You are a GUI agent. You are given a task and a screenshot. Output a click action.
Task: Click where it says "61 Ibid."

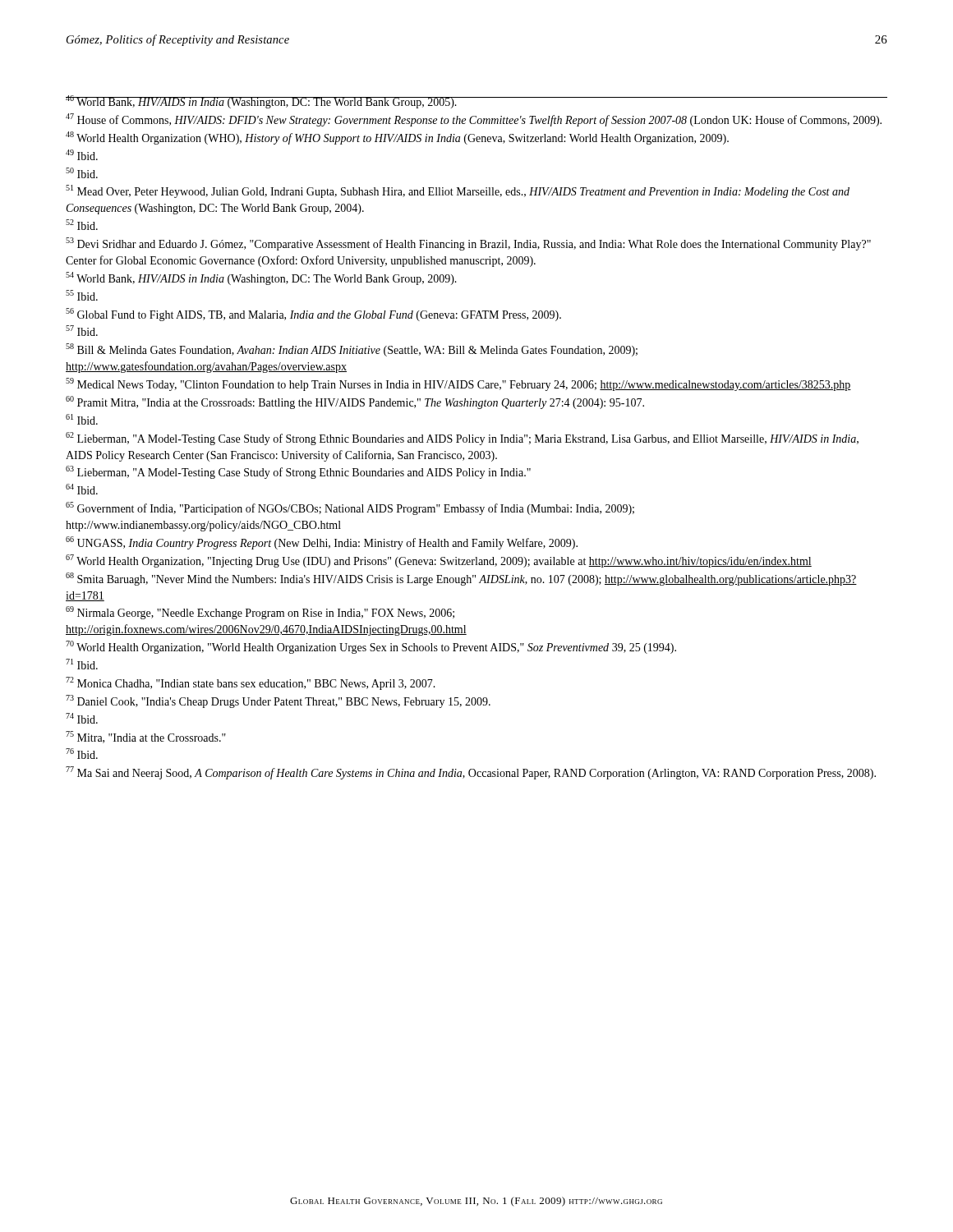pos(82,420)
